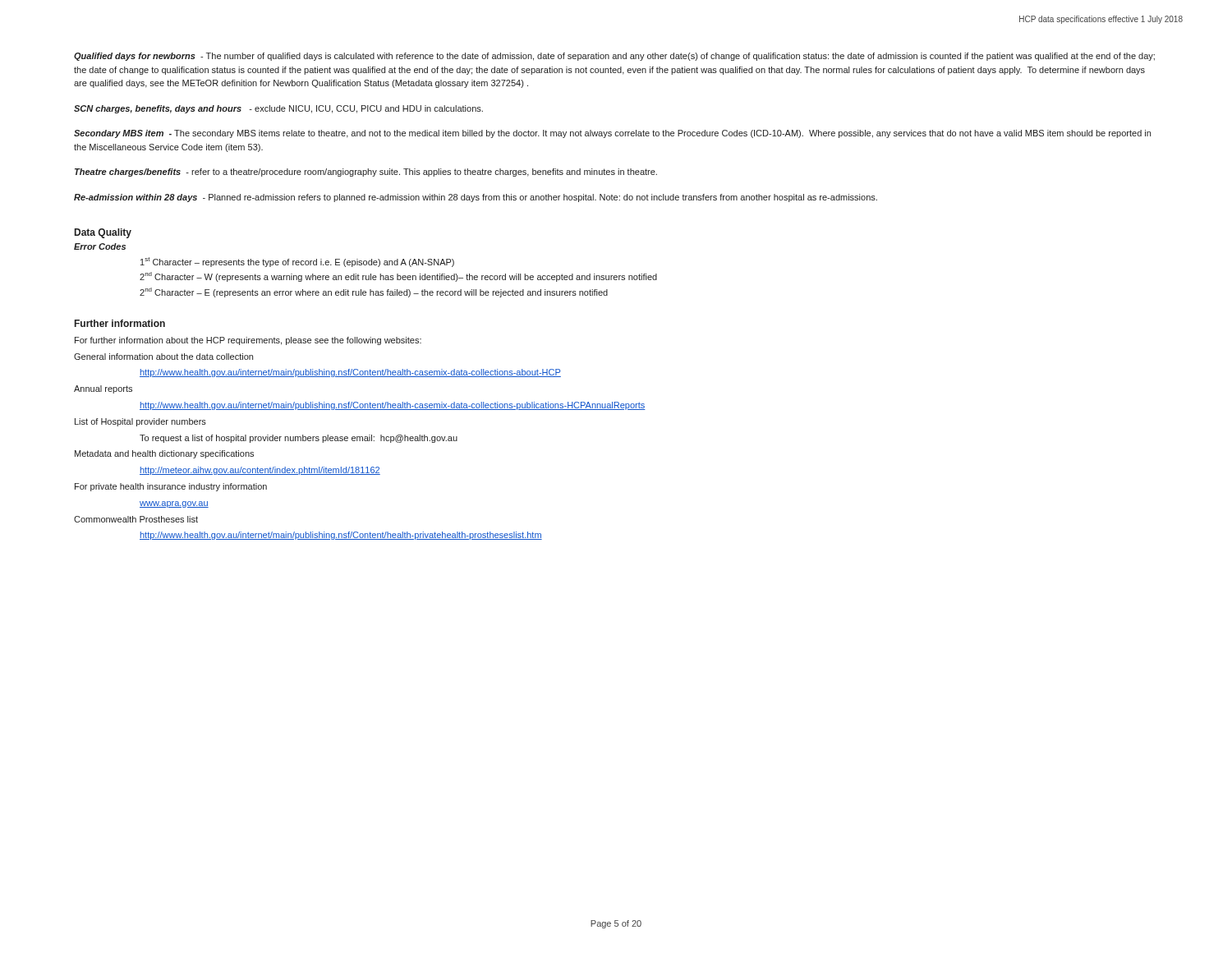Navigate to the block starting "Re-admission within 28 days - Planned"
Viewport: 1232px width, 953px height.
click(x=476, y=197)
